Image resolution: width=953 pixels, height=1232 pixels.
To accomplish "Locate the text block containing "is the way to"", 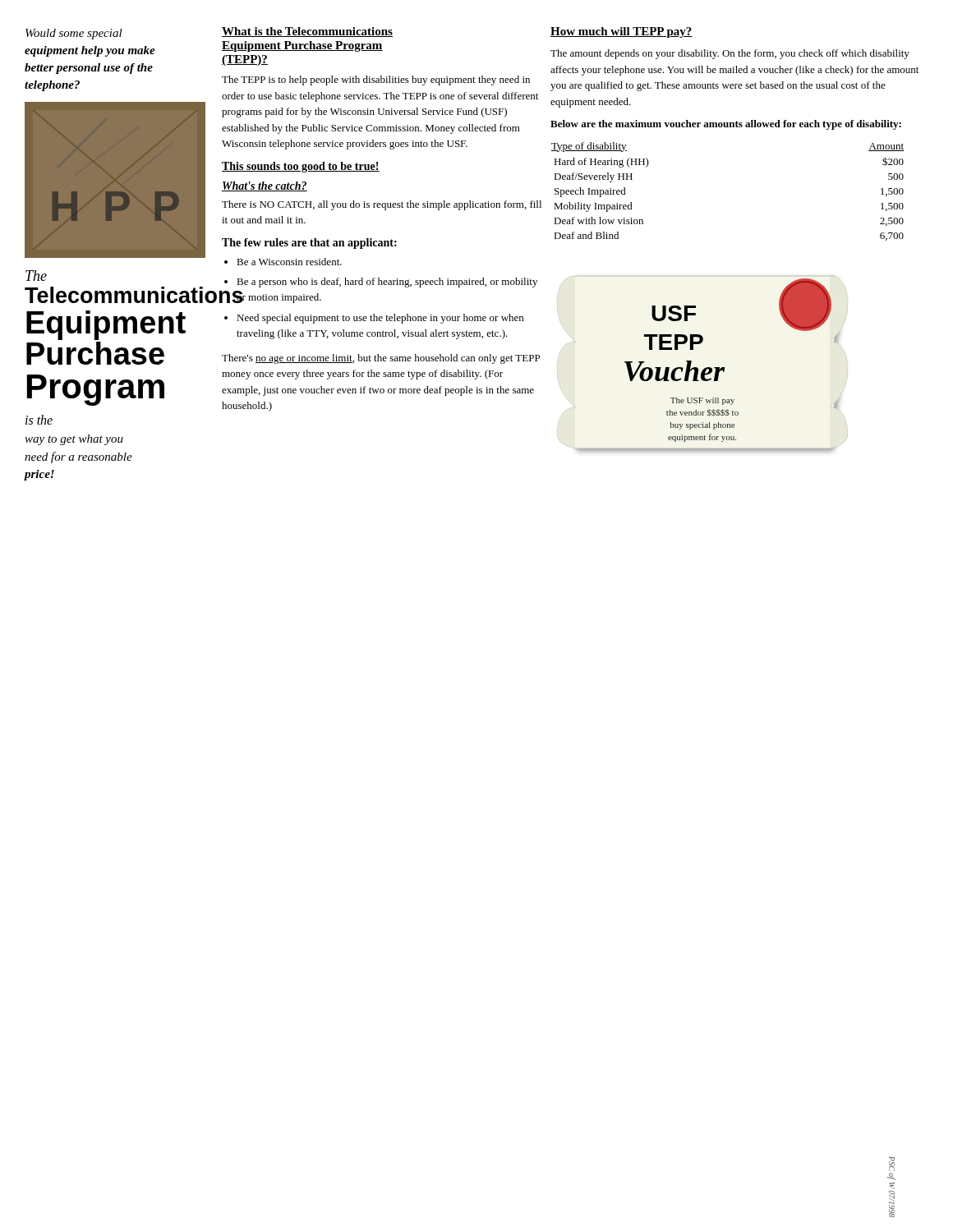I will (78, 447).
